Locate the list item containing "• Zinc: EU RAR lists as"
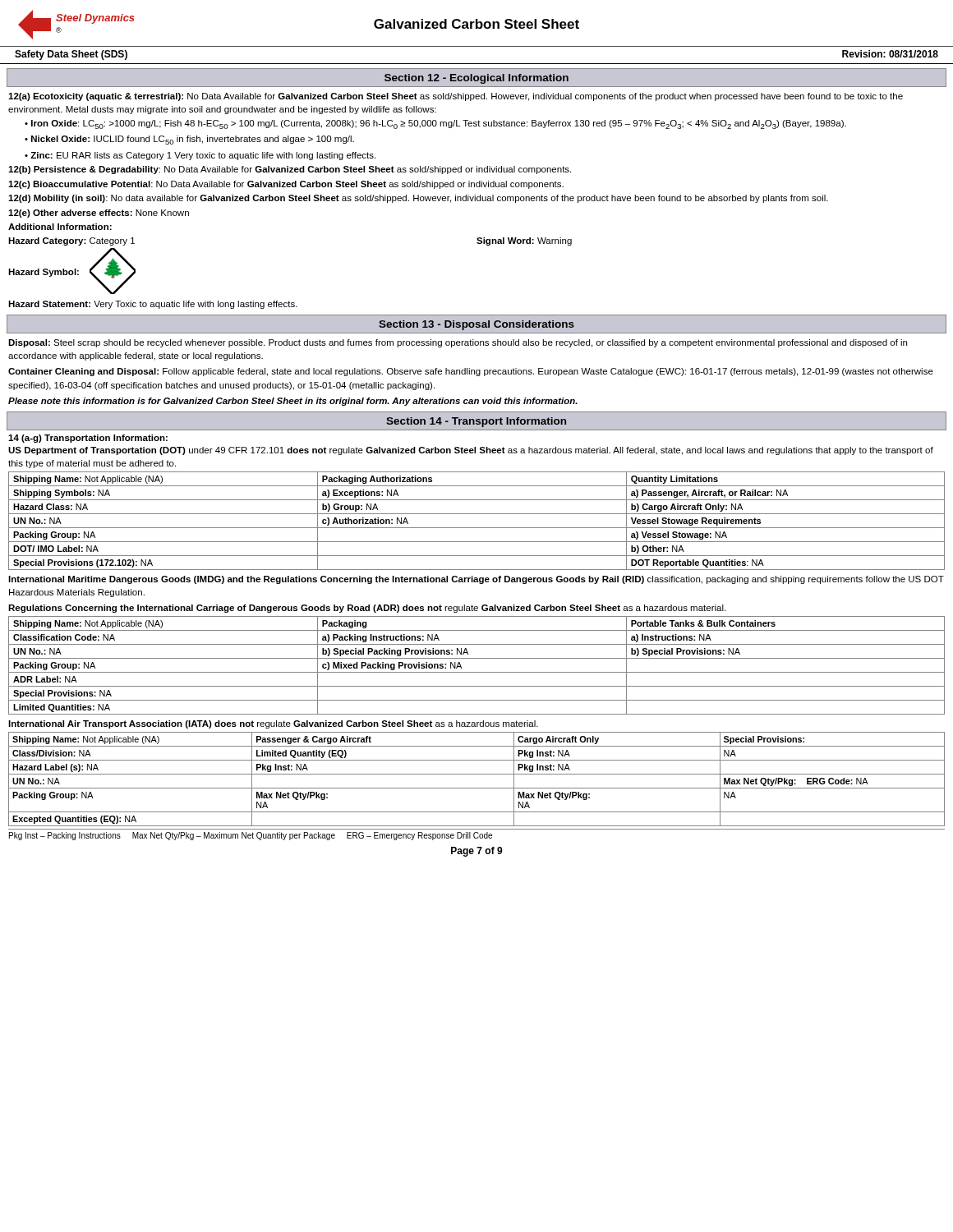 tap(201, 155)
